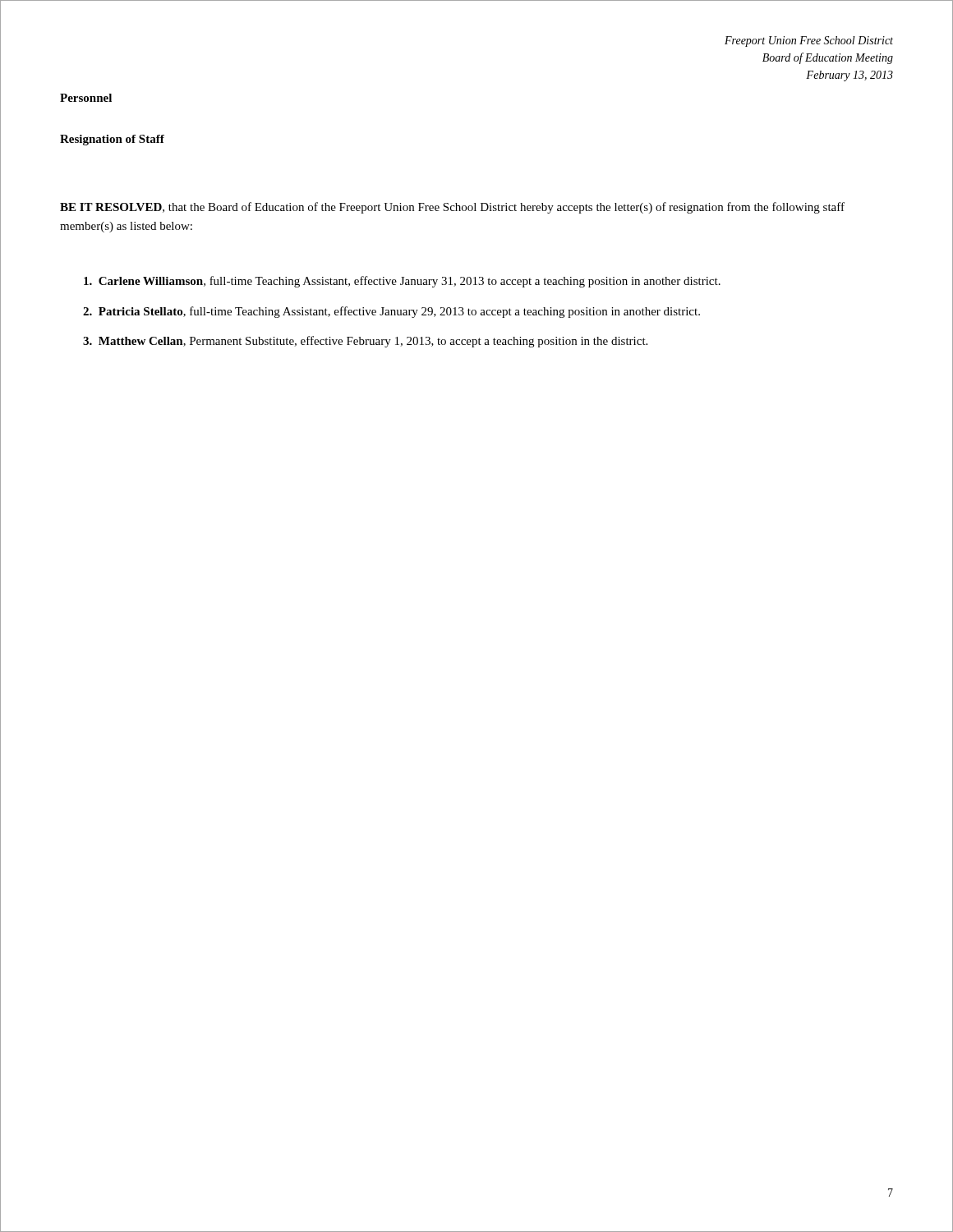The width and height of the screenshot is (953, 1232).
Task: Find the list item containing "Carlene Williamson, full-time"
Action: (402, 281)
